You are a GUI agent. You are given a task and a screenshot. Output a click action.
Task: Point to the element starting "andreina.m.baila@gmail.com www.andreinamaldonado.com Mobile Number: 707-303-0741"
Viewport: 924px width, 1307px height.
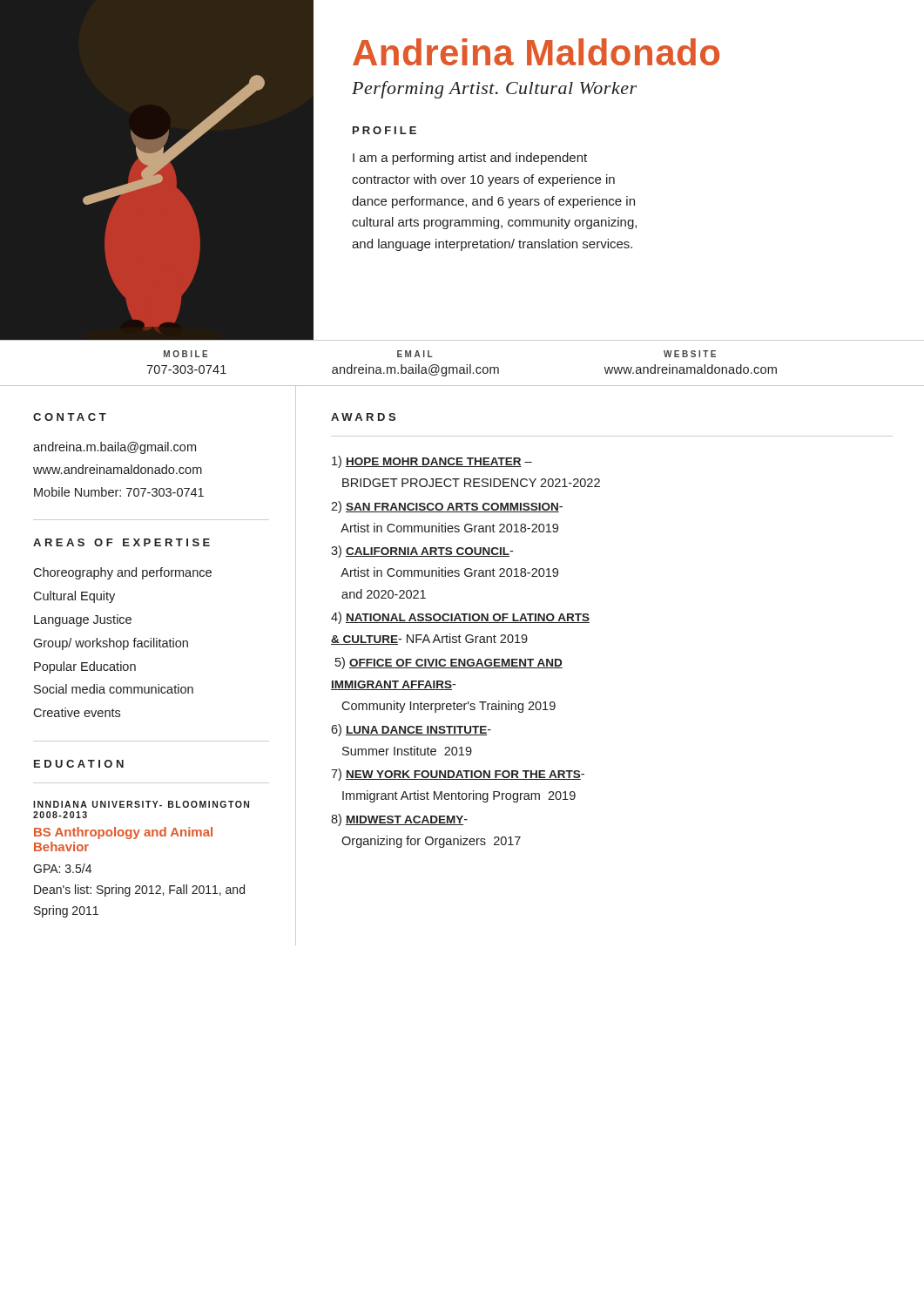click(119, 470)
